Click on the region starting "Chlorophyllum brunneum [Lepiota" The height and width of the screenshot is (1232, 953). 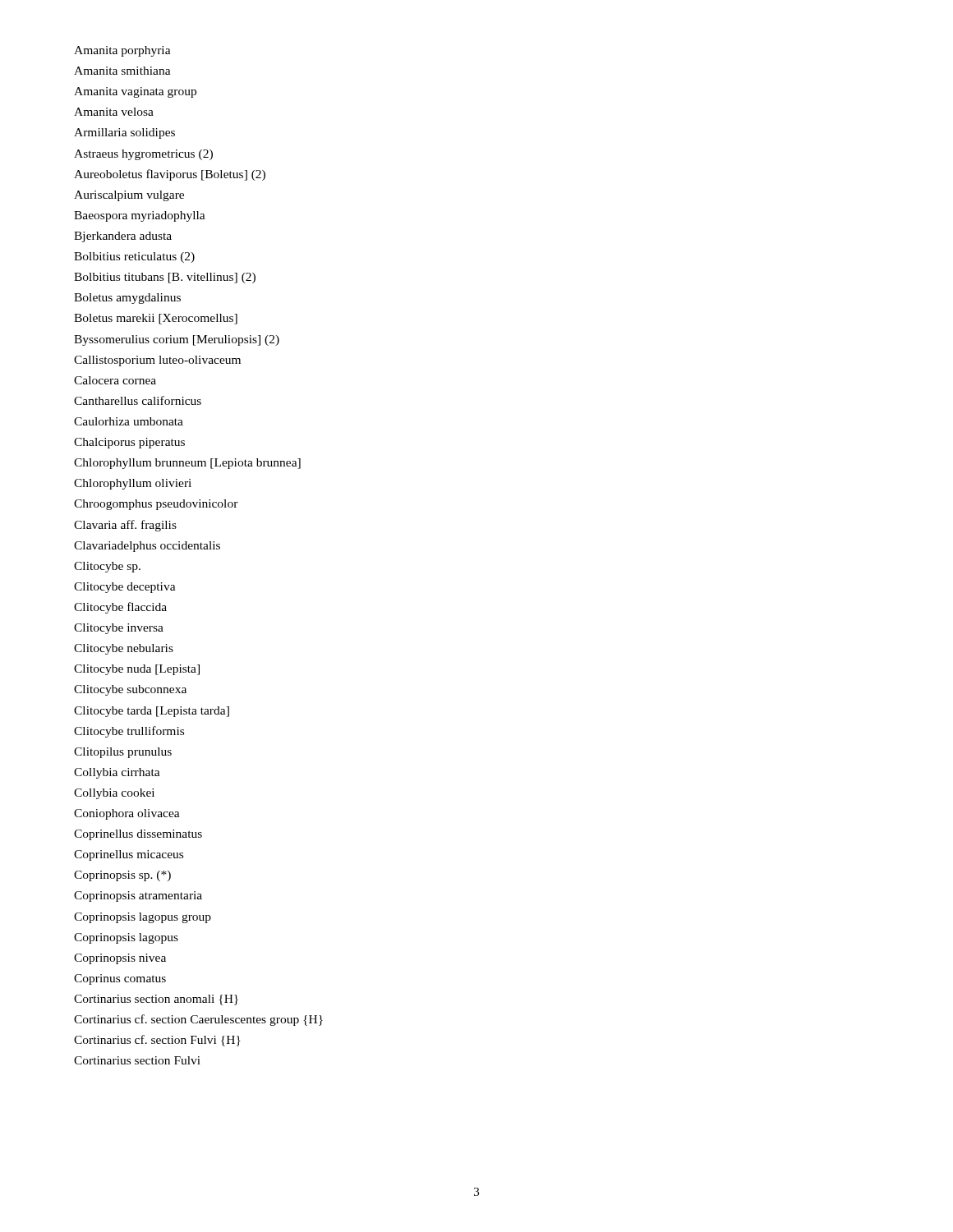point(188,462)
